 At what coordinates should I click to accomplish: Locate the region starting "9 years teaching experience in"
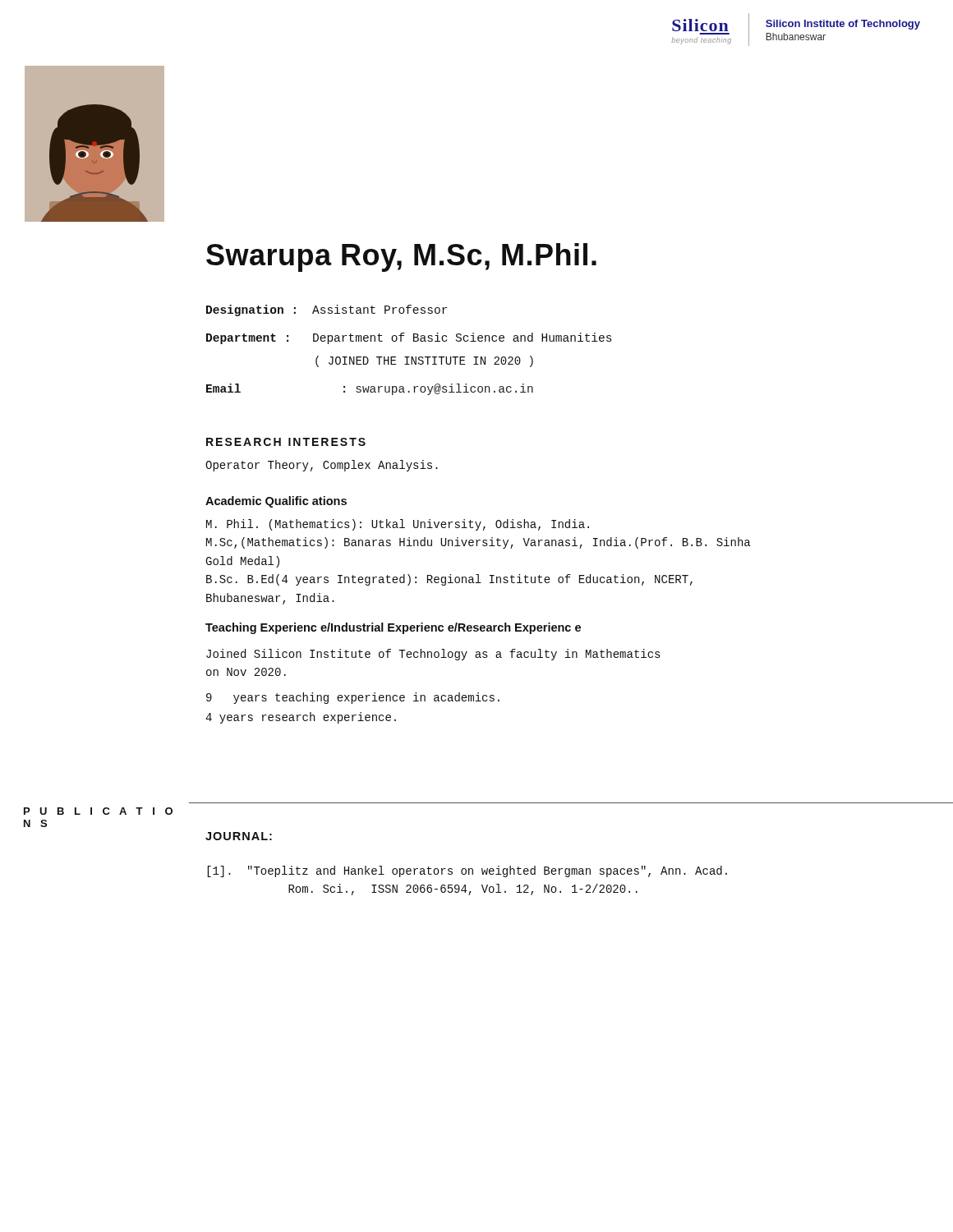(353, 698)
